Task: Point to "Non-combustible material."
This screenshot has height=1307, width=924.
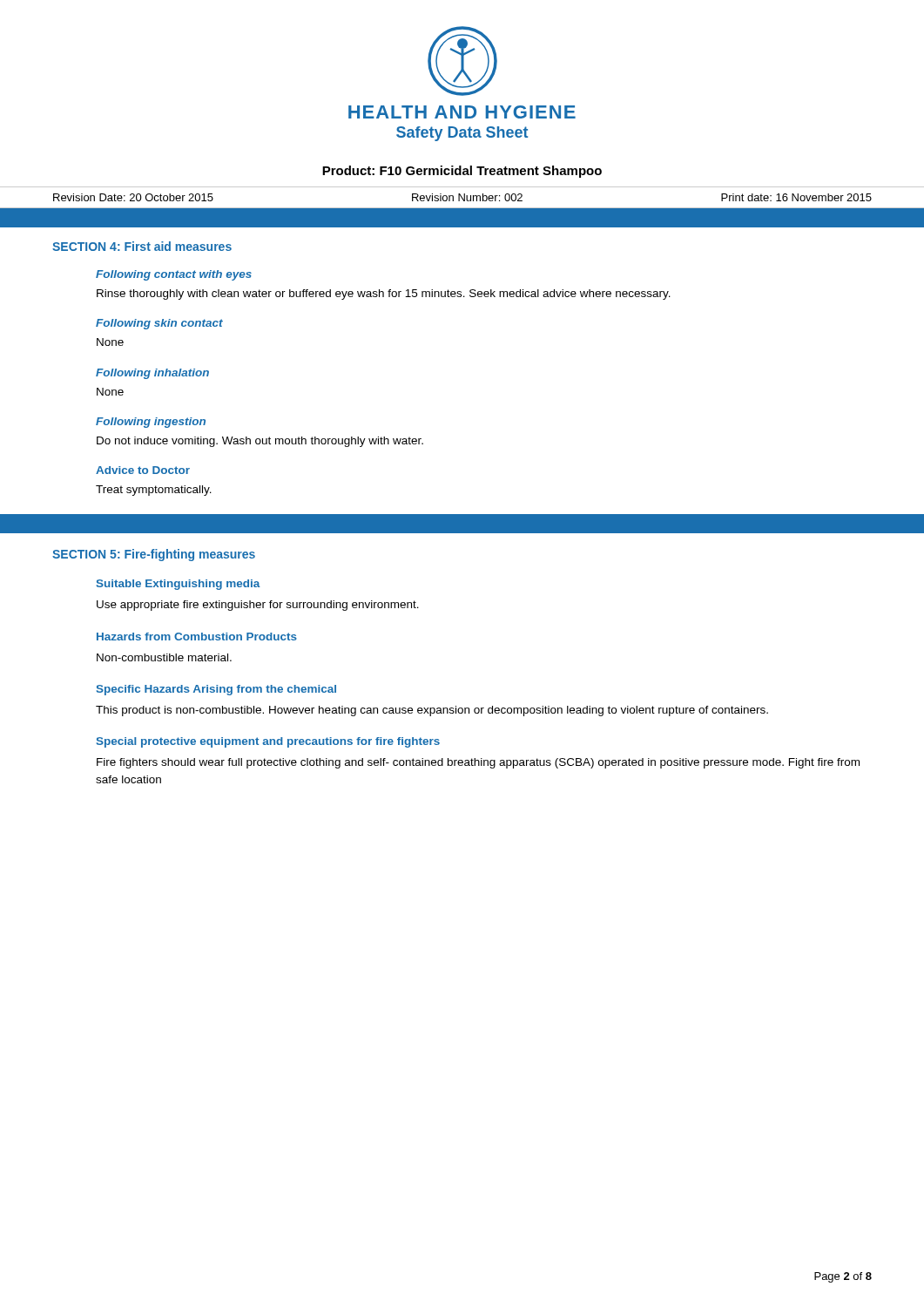Action: [164, 657]
